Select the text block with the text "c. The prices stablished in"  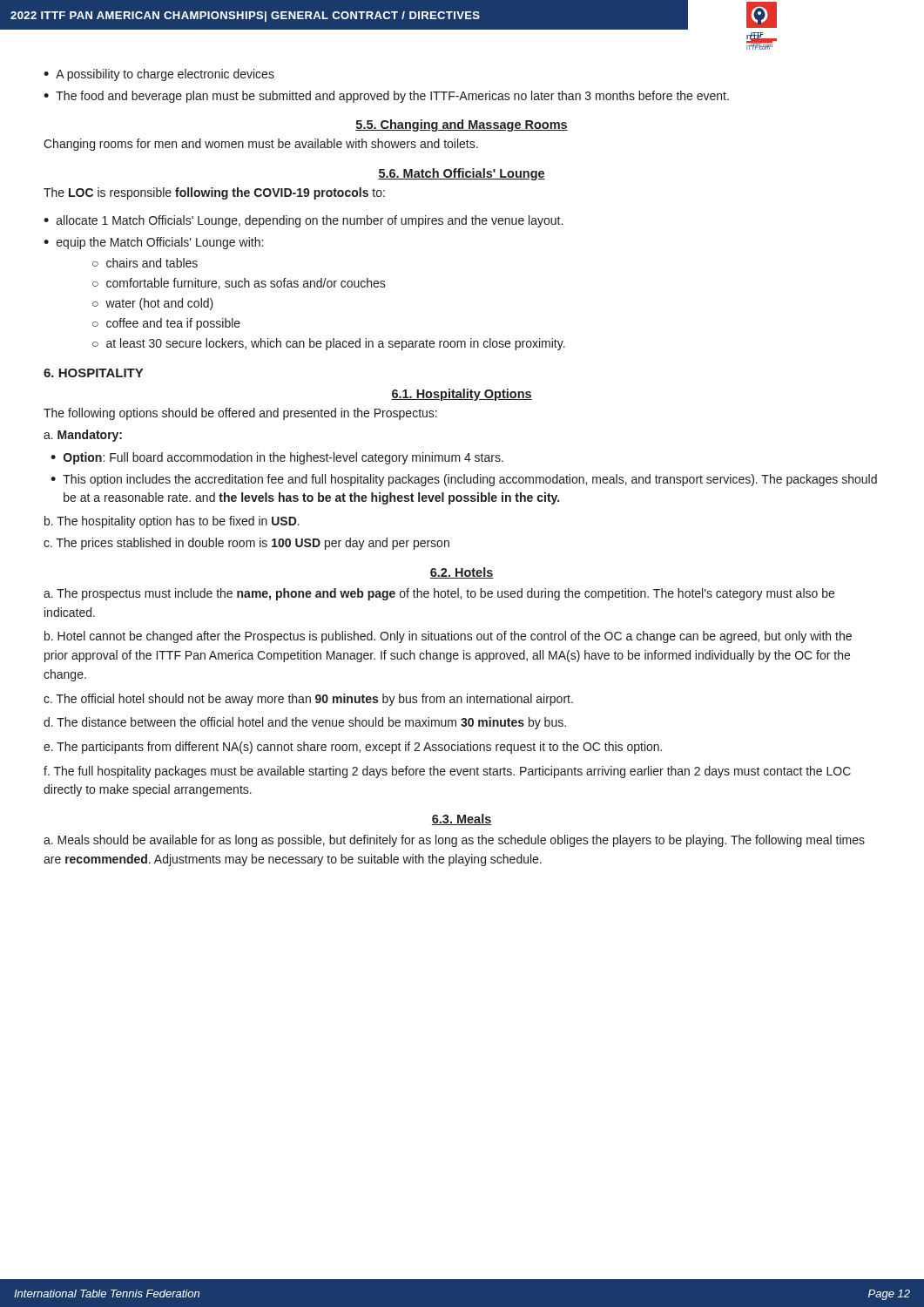point(247,543)
